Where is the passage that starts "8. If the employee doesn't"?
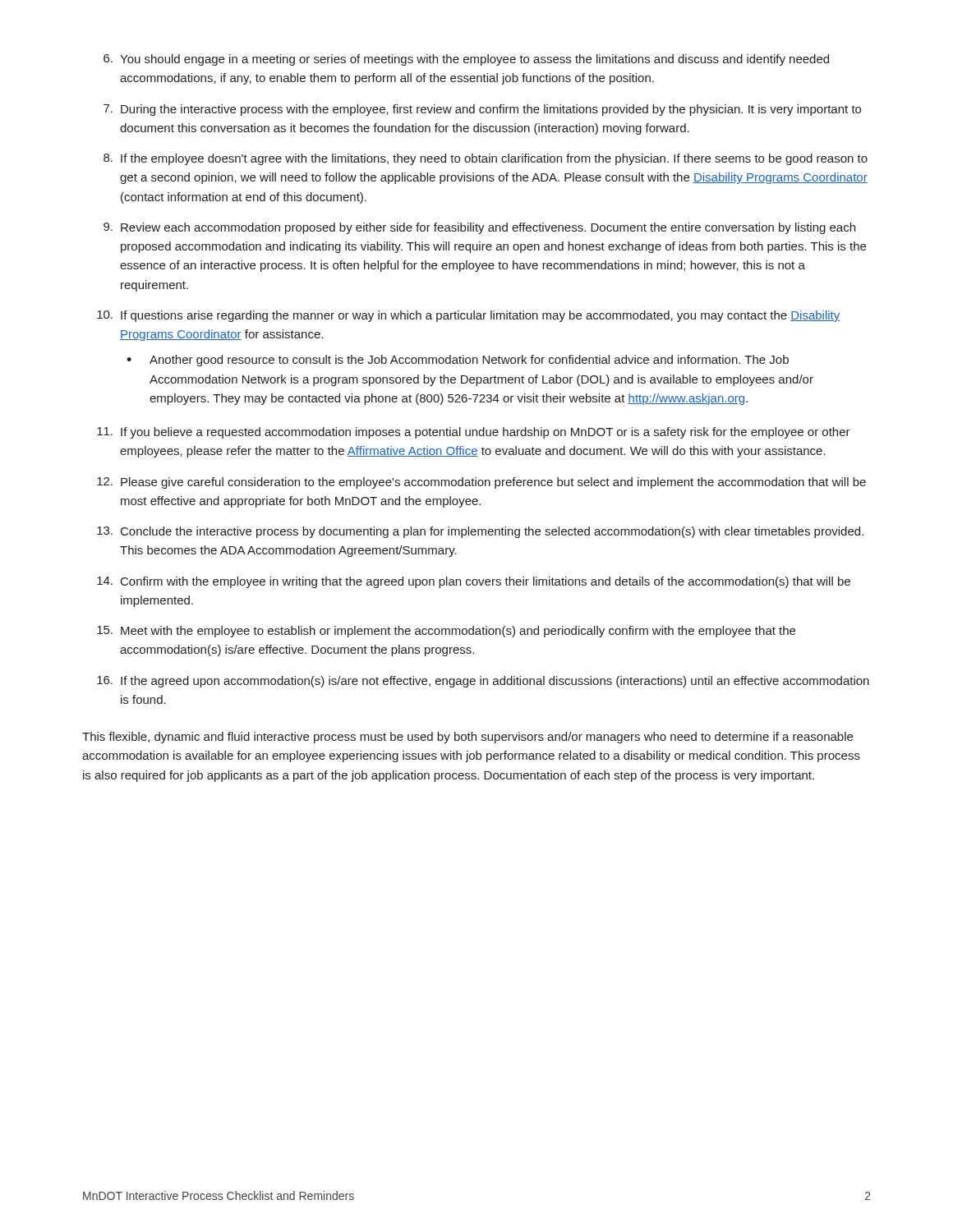This screenshot has width=953, height=1232. (x=476, y=177)
